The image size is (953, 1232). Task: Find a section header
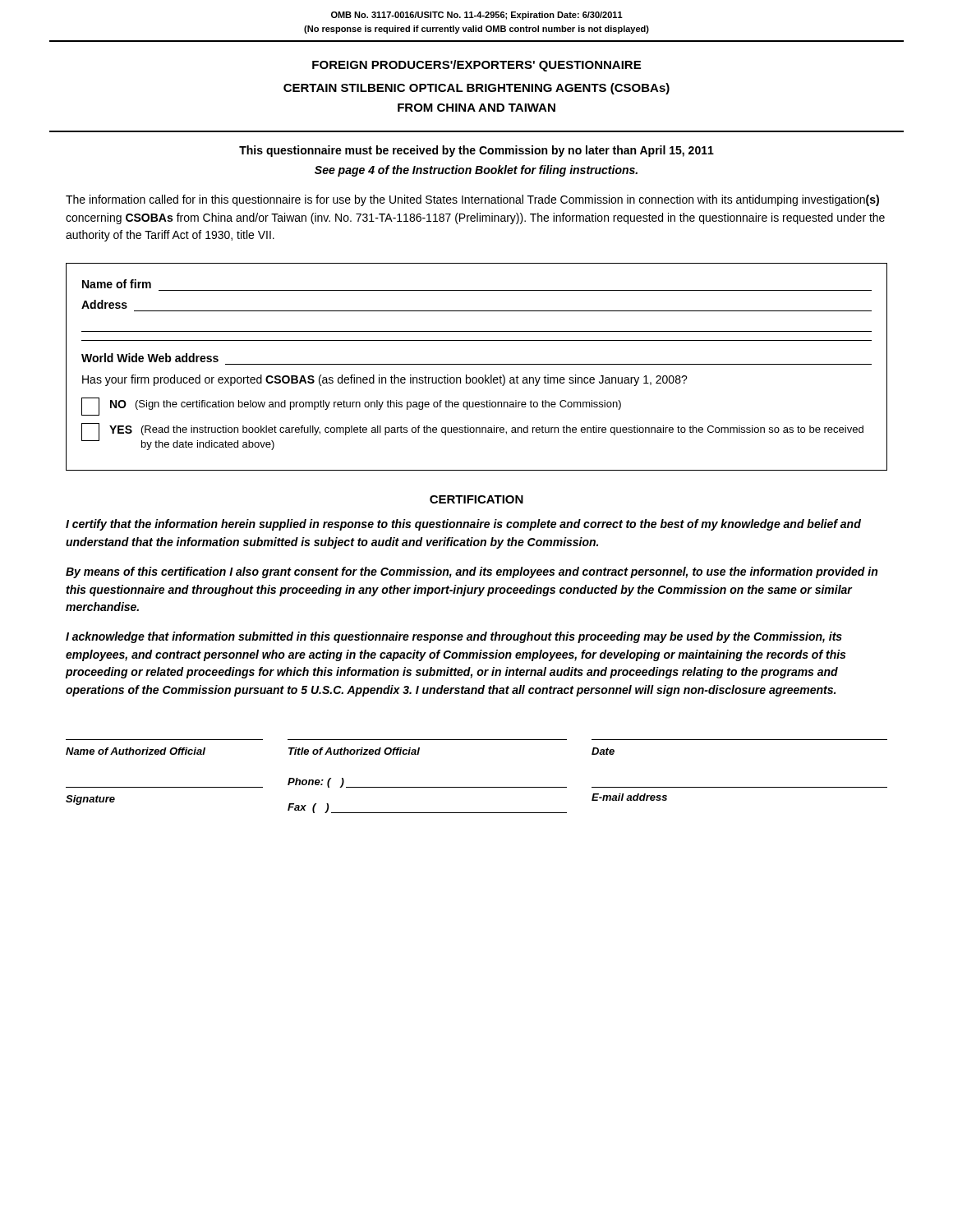pos(476,499)
